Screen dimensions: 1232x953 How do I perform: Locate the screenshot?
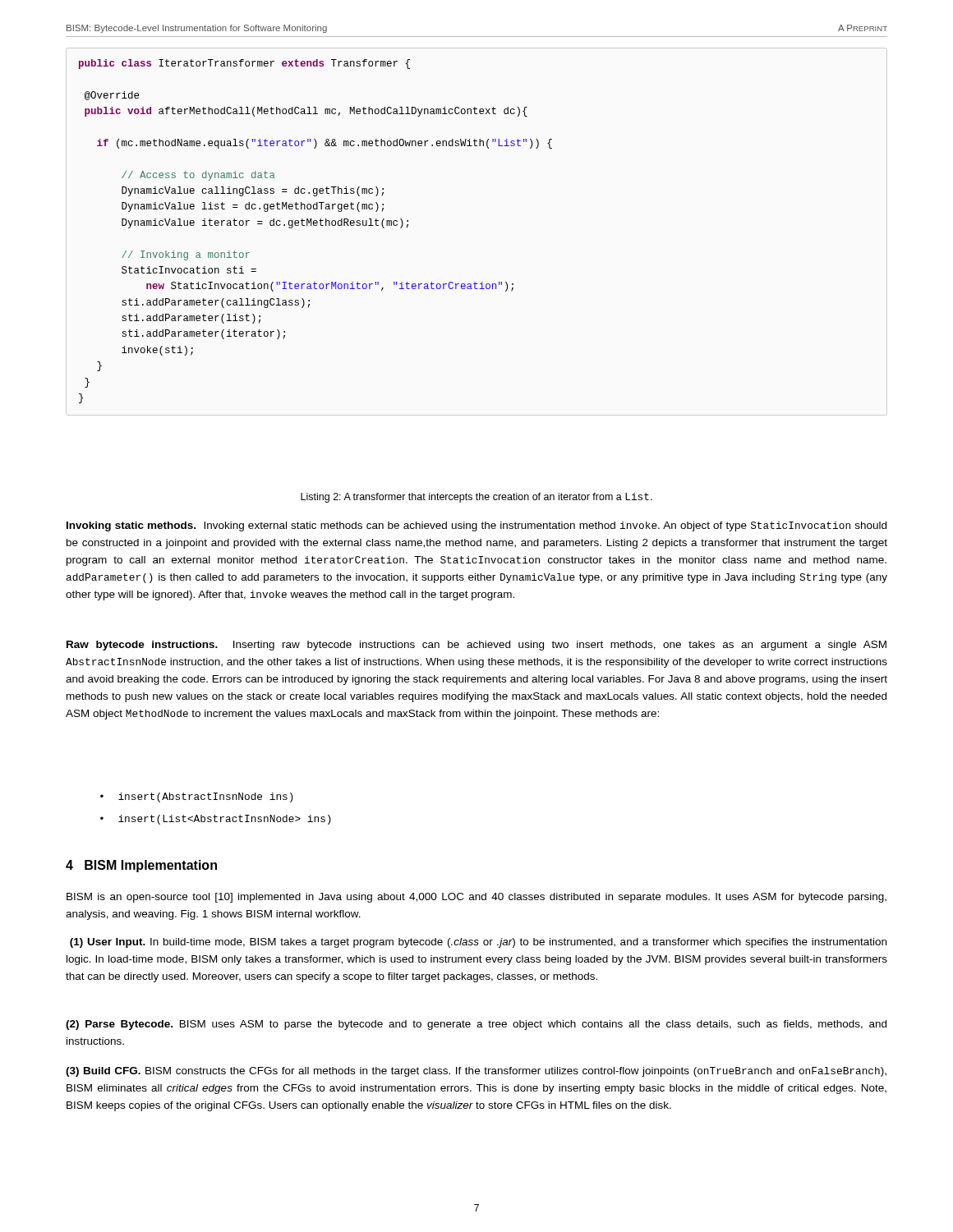pyautogui.click(x=476, y=232)
